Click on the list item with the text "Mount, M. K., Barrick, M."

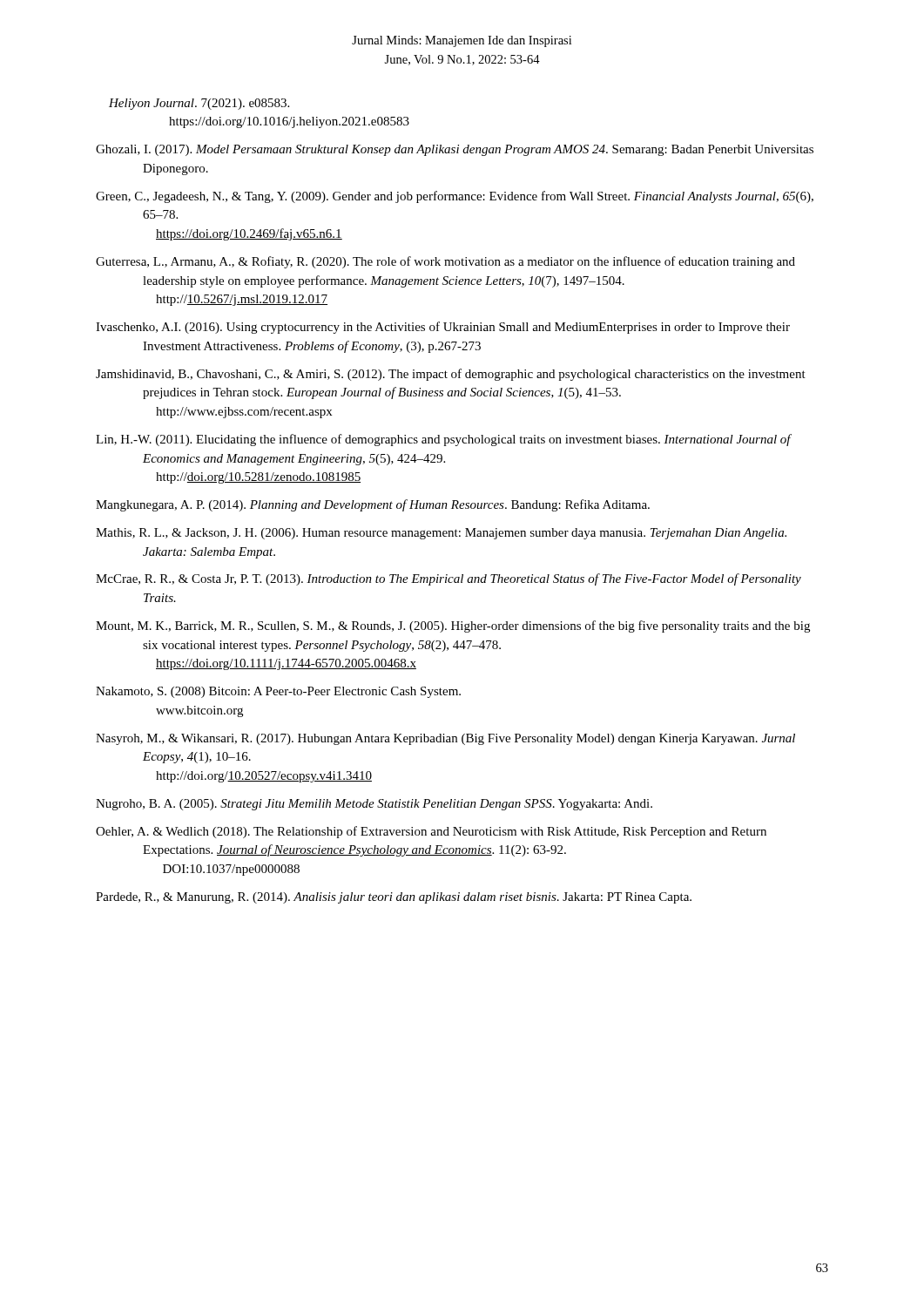coord(453,644)
